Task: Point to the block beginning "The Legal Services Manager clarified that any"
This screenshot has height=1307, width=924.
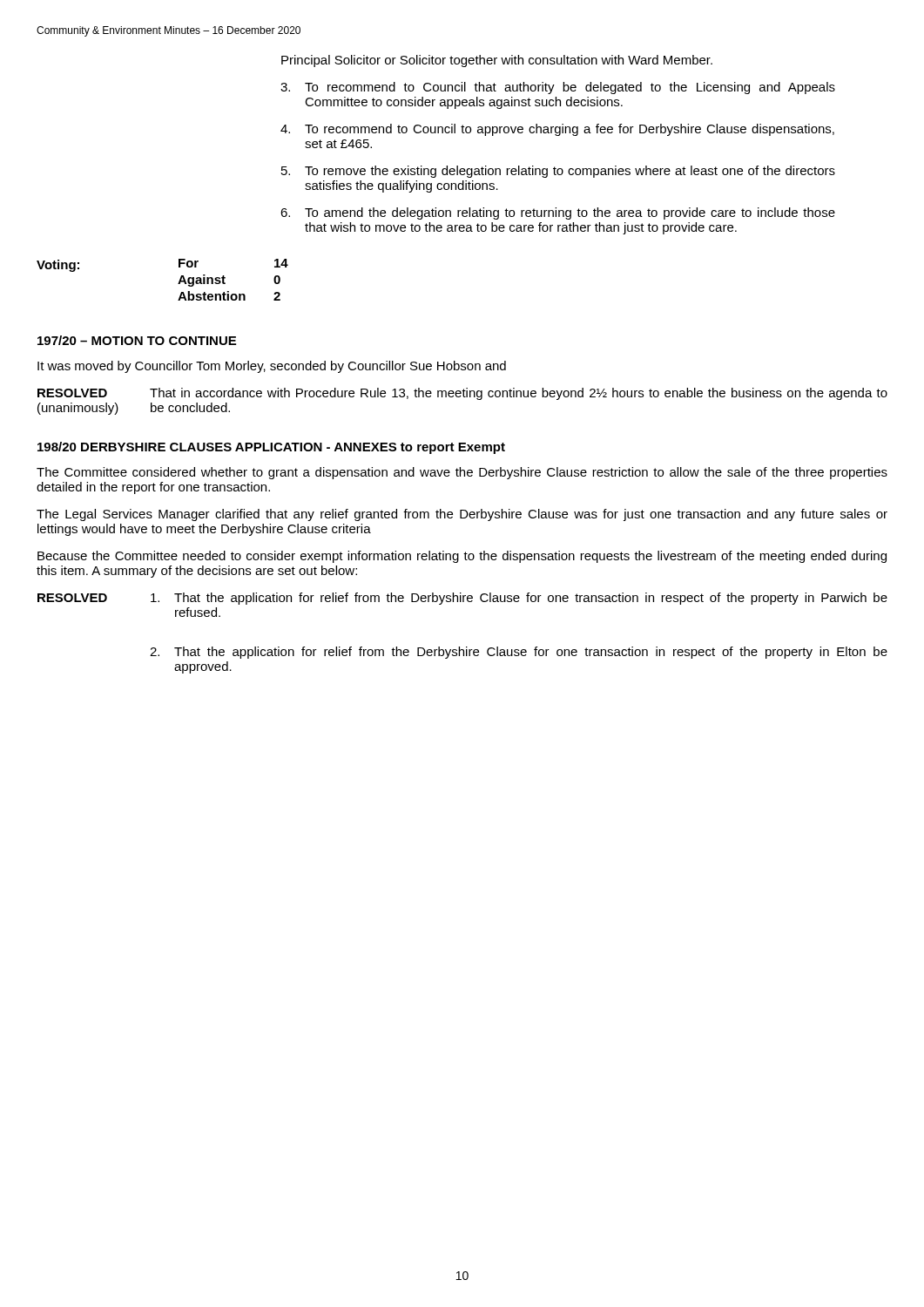Action: (x=462, y=521)
